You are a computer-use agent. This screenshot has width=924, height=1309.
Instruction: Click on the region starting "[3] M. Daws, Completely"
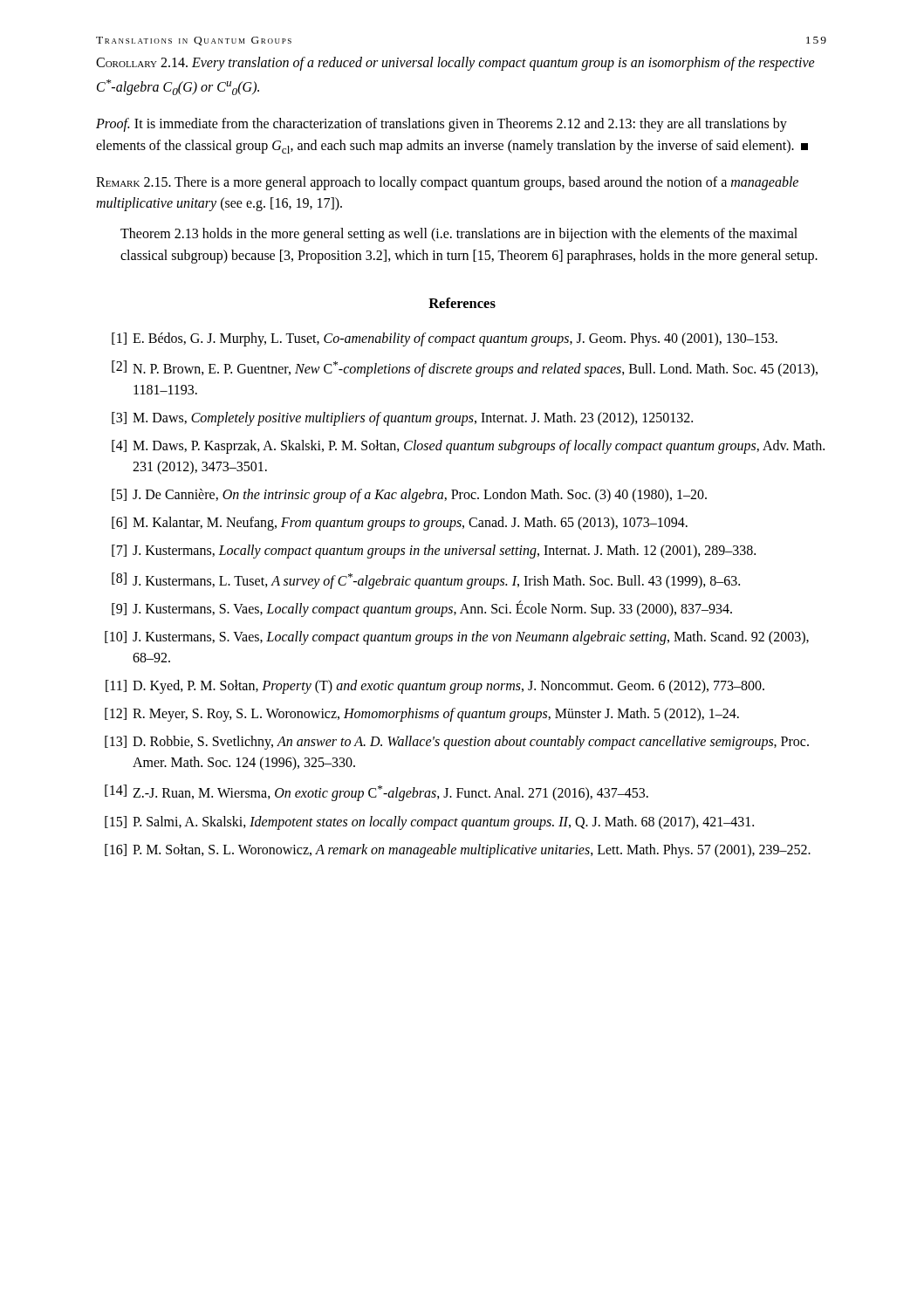(462, 418)
